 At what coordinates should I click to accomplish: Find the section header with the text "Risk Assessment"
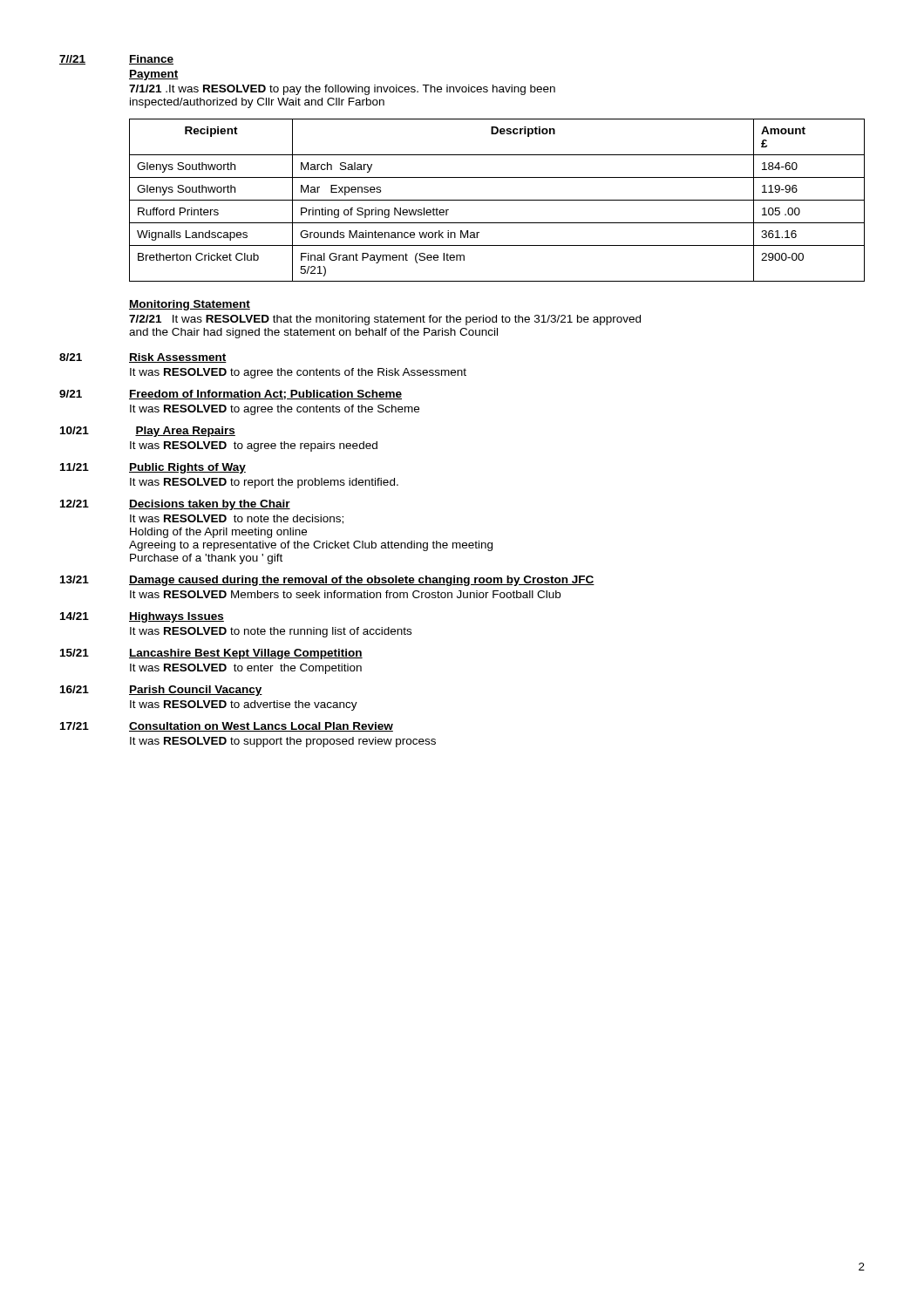[x=178, y=357]
